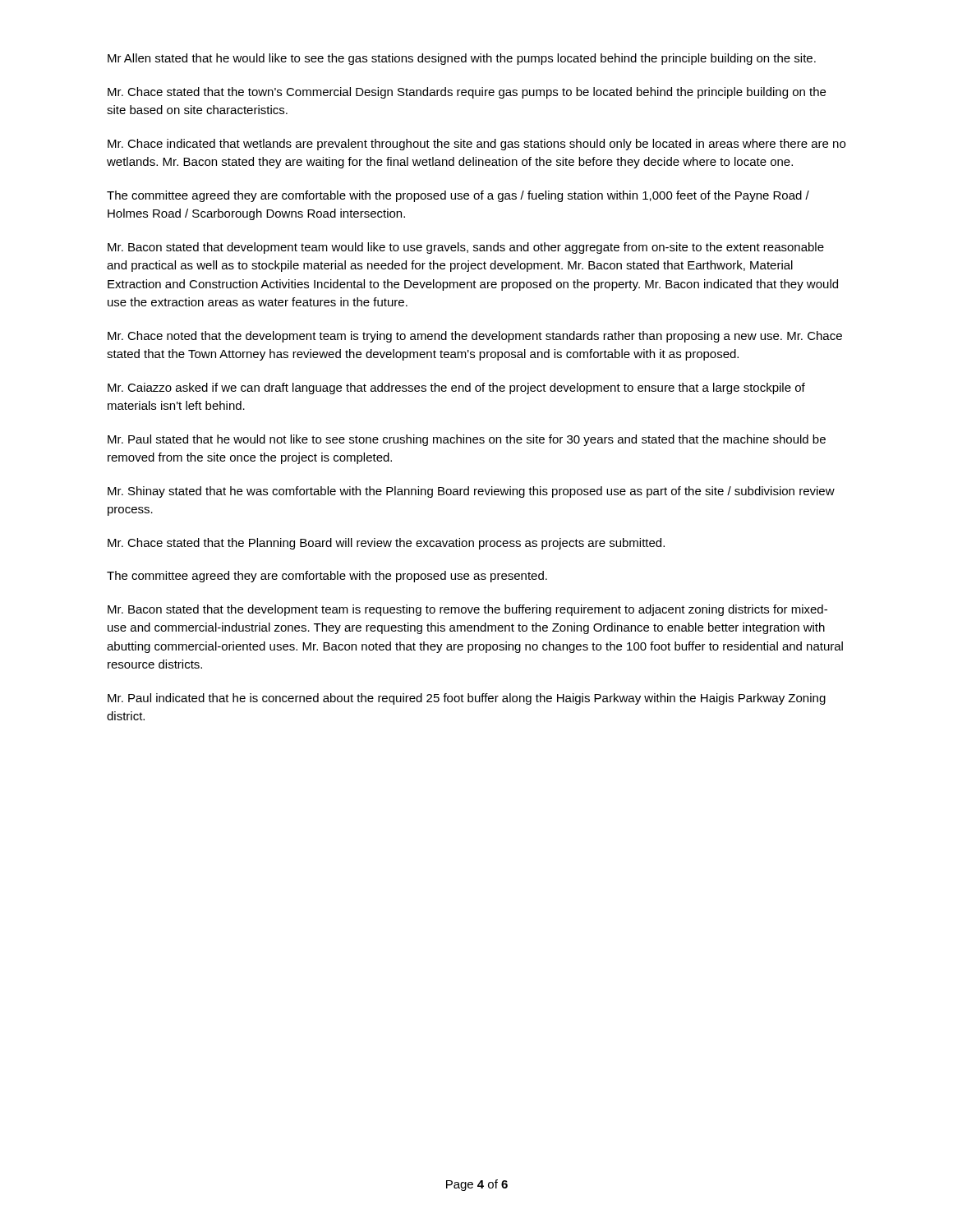Screen dimensions: 1232x953
Task: Navigate to the text starting "Mr Allen stated that"
Action: 462,58
